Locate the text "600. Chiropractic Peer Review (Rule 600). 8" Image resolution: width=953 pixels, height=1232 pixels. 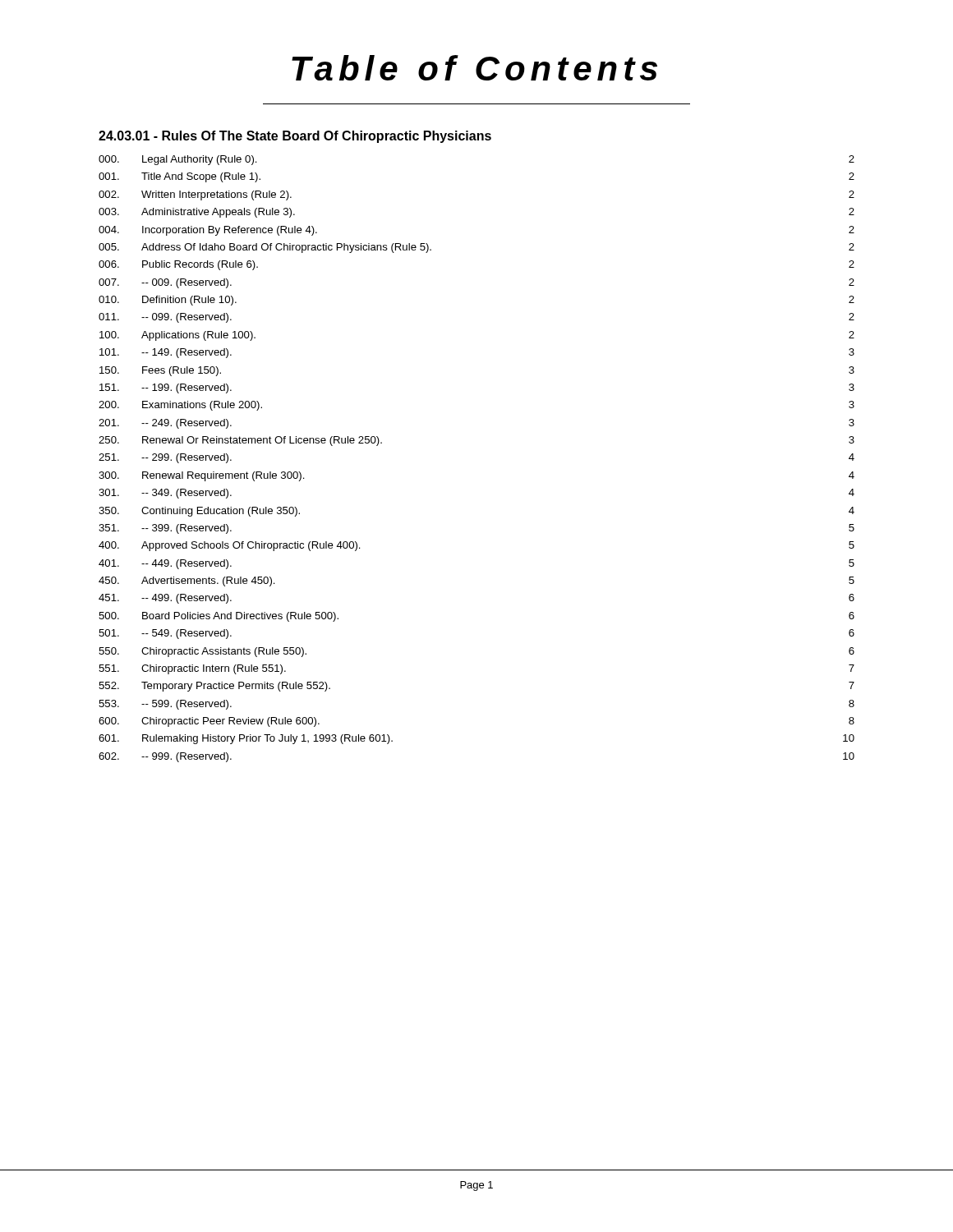pyautogui.click(x=104, y=722)
